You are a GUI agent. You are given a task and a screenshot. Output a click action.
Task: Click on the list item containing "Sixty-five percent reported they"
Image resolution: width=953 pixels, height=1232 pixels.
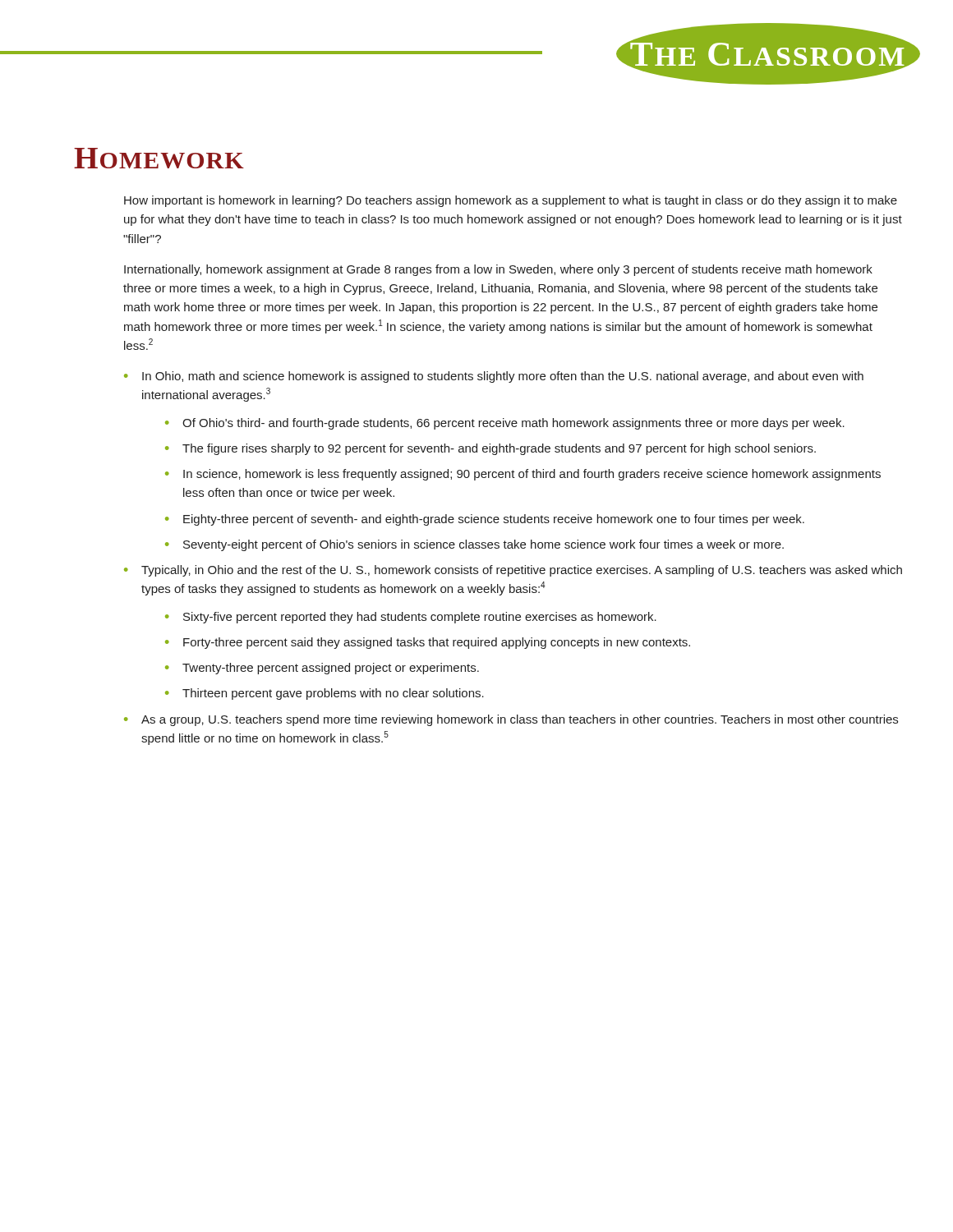pyautogui.click(x=420, y=616)
